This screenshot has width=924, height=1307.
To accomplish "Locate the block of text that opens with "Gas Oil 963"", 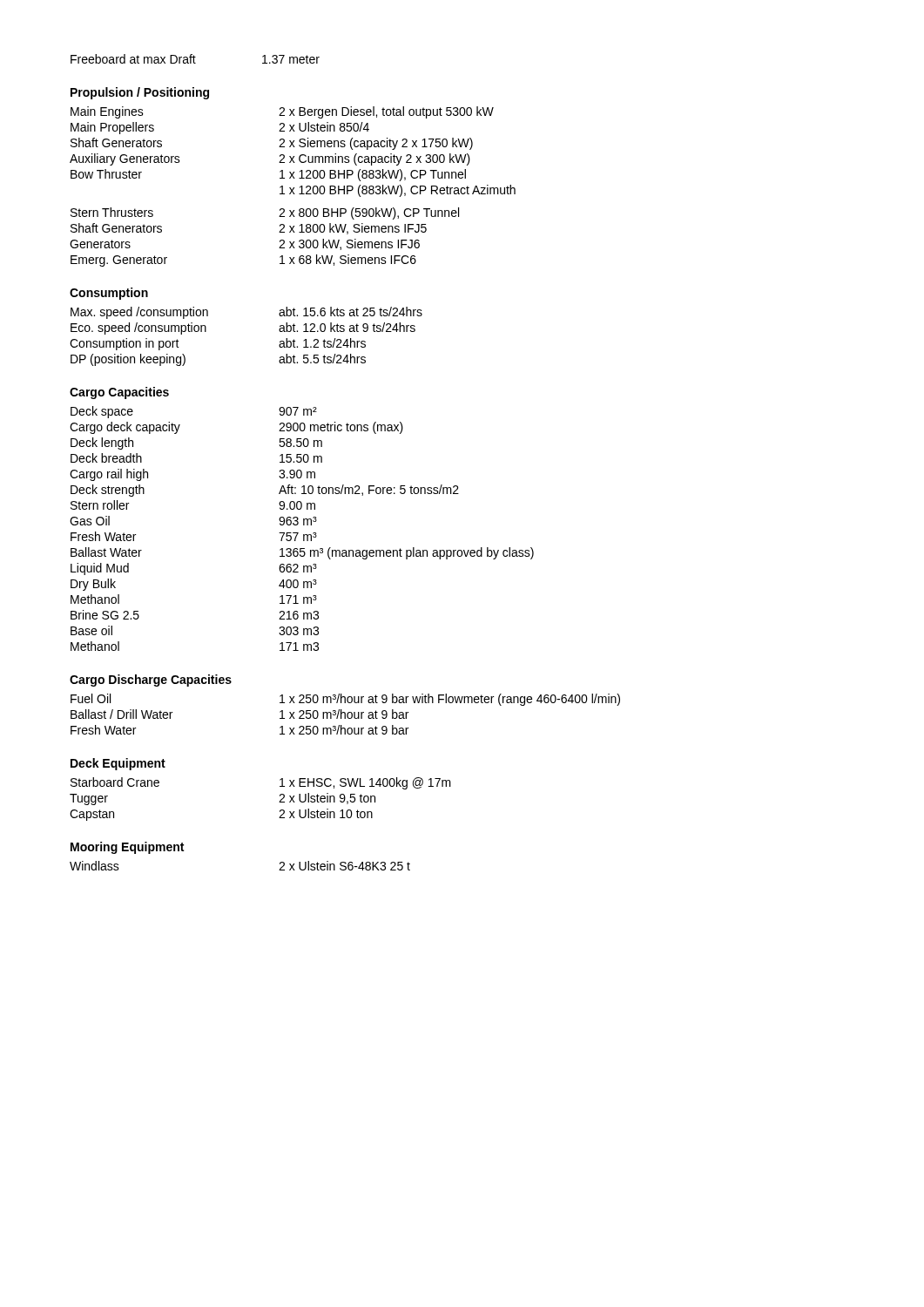I will (x=85, y=521).
